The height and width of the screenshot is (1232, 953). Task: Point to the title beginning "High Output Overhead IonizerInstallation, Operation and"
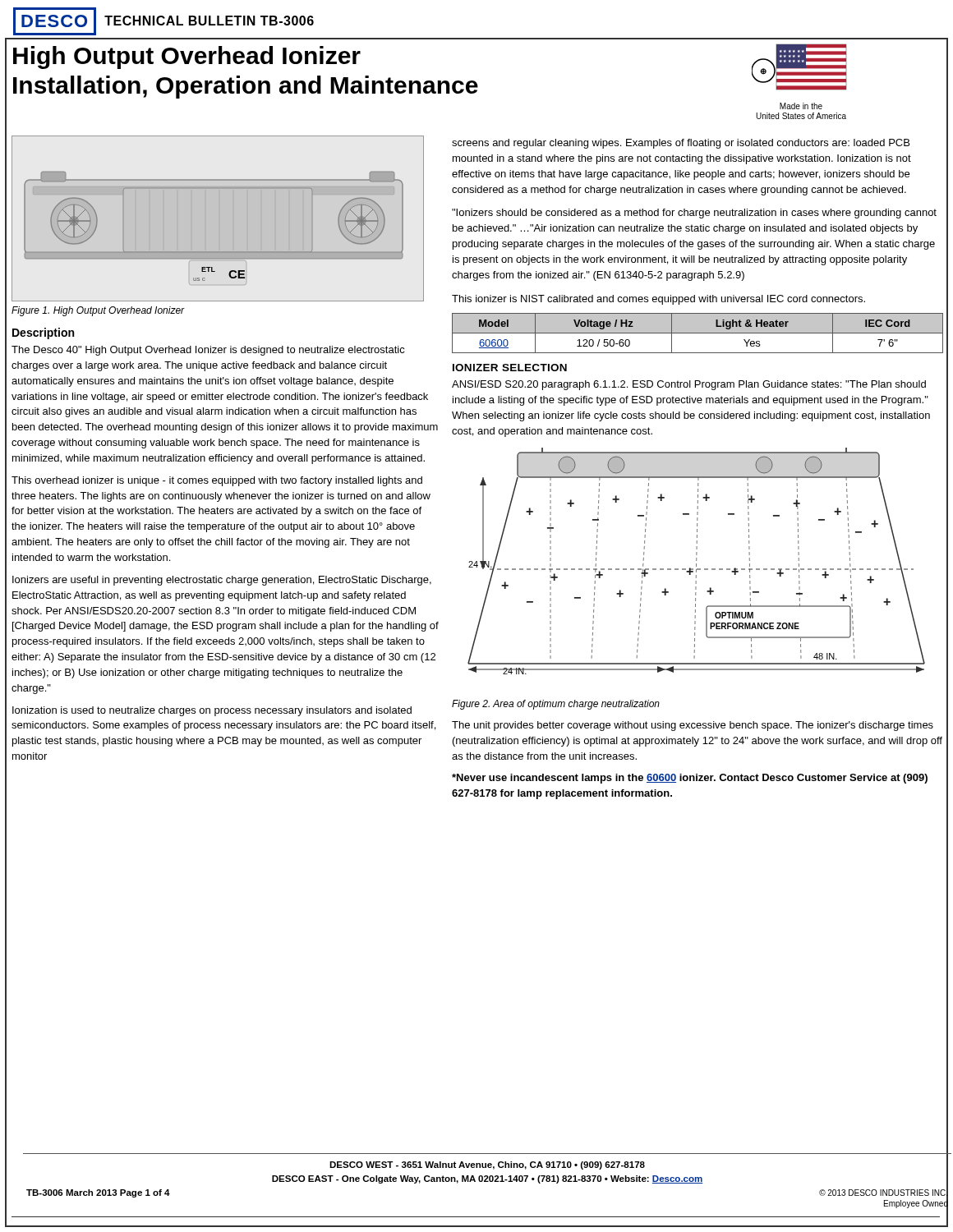point(332,71)
